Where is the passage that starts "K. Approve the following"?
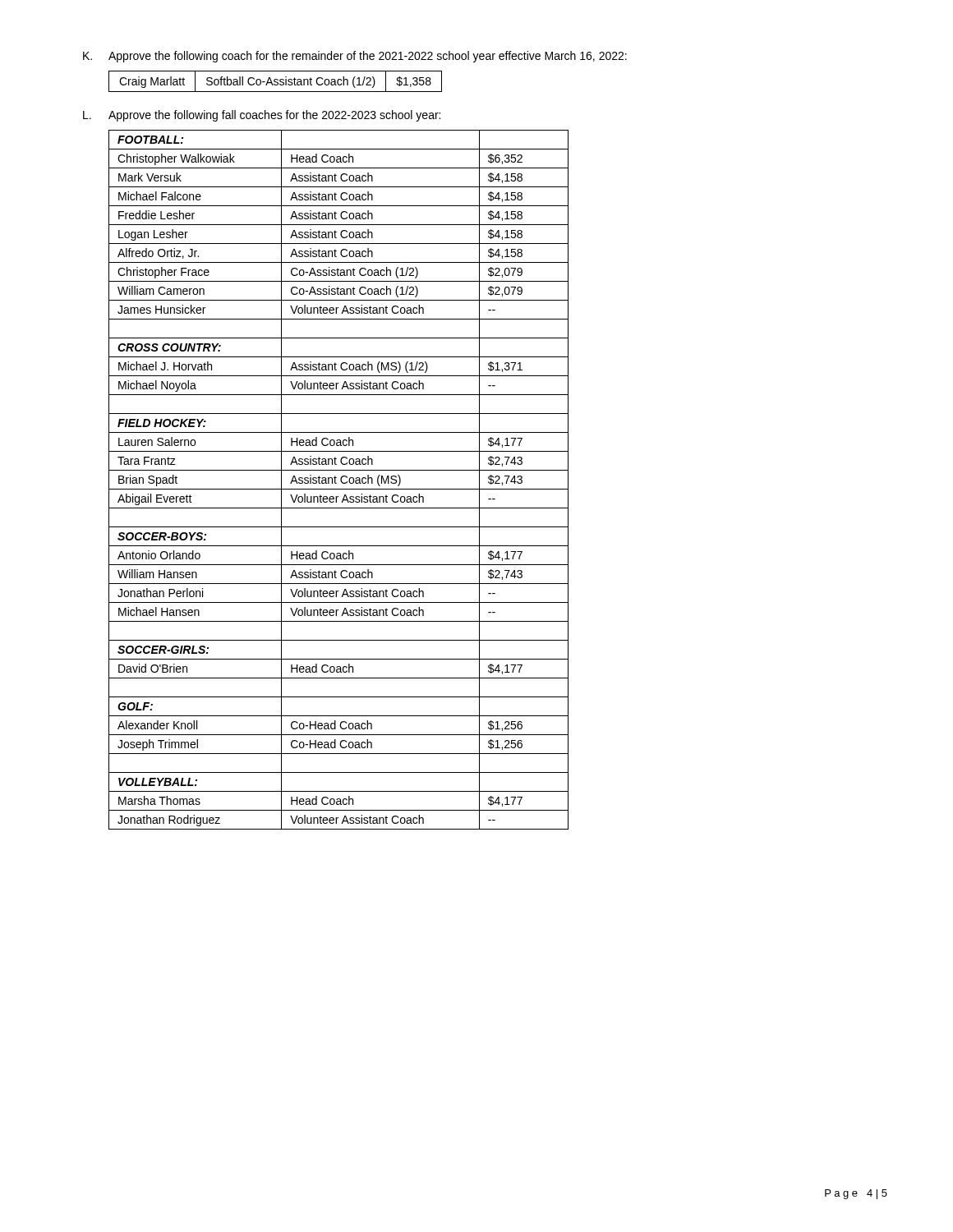The width and height of the screenshot is (953, 1232). pyautogui.click(x=355, y=56)
